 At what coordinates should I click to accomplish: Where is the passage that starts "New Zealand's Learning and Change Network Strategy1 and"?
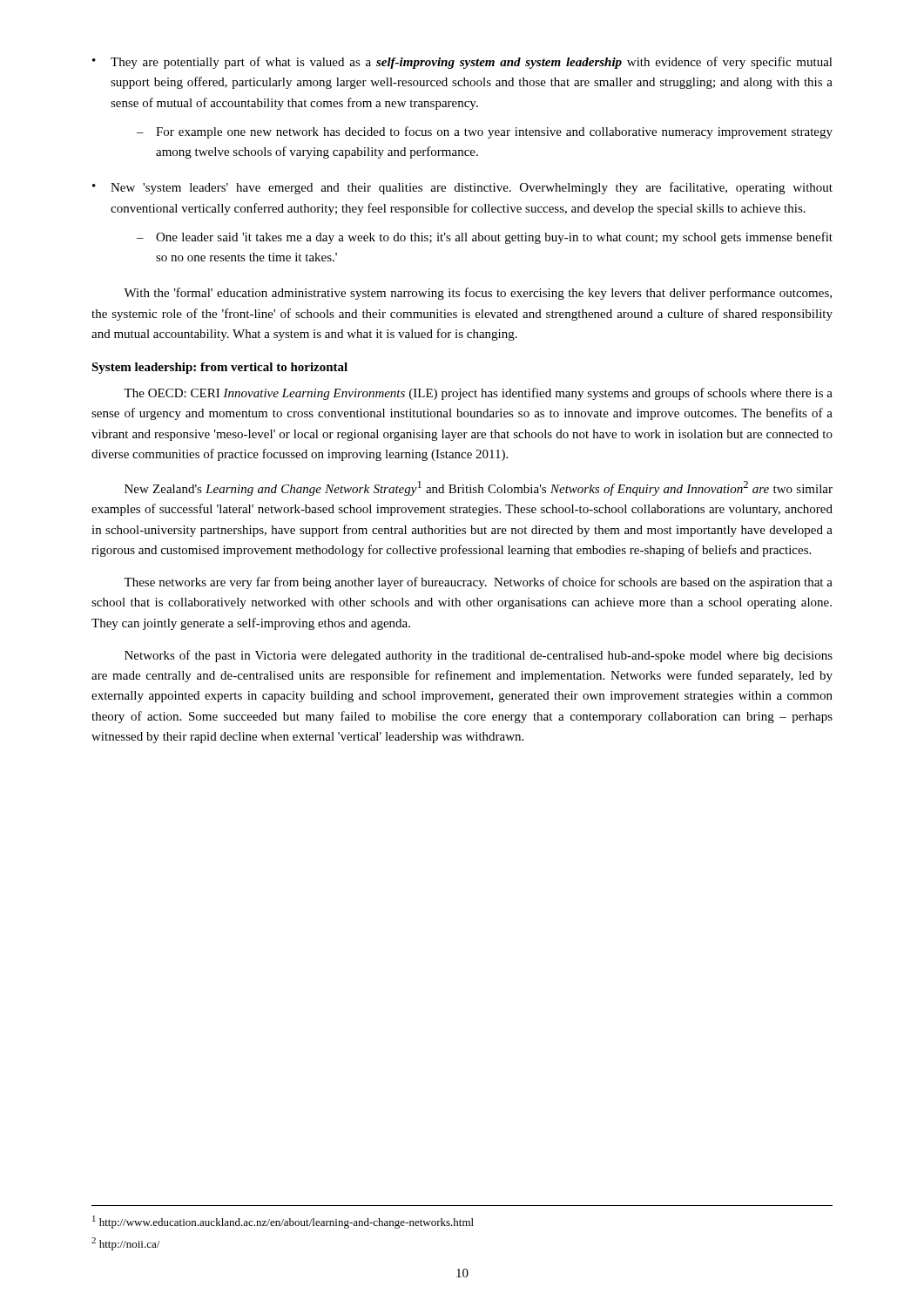pos(462,518)
